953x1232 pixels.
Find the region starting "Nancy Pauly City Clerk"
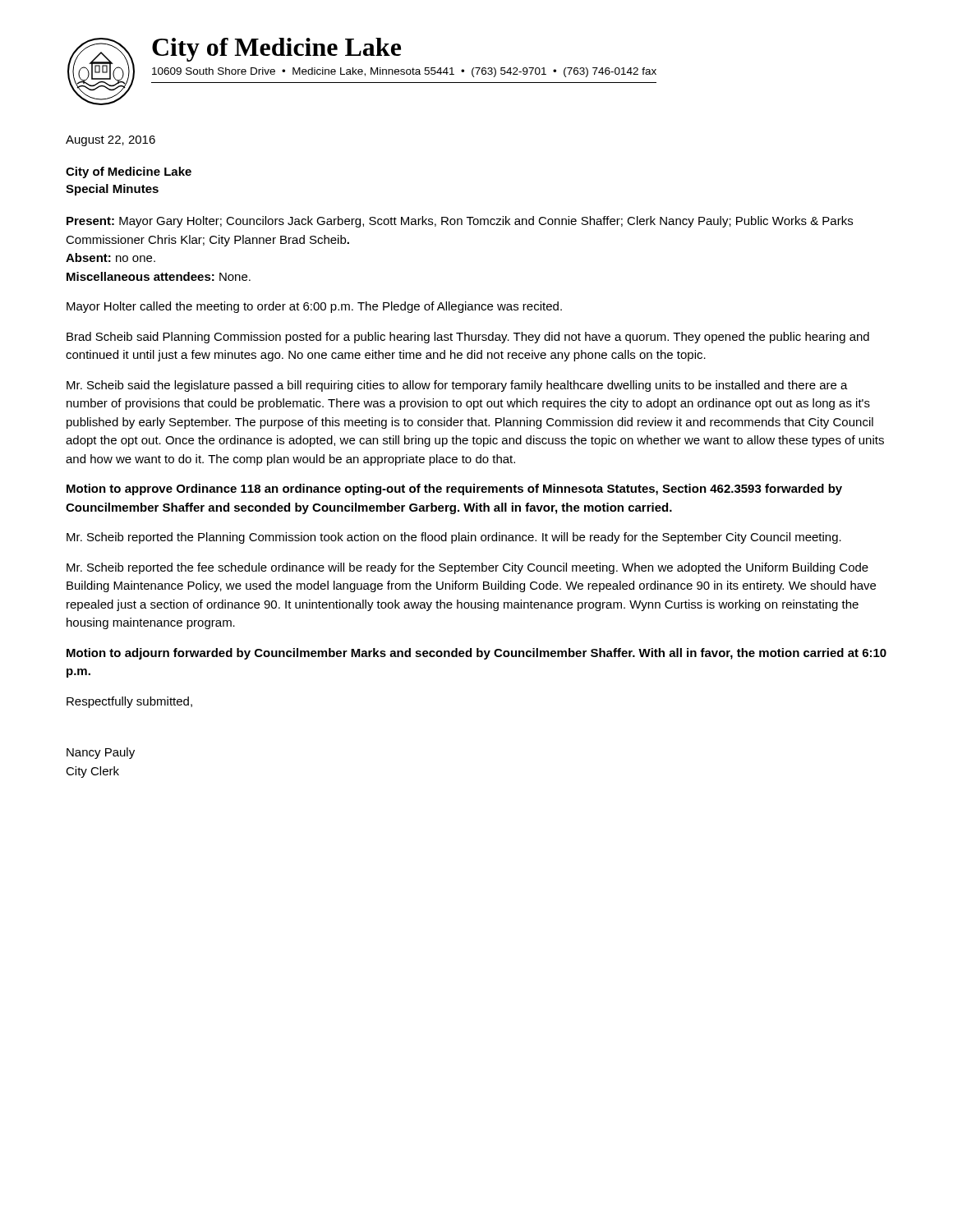pyautogui.click(x=100, y=761)
